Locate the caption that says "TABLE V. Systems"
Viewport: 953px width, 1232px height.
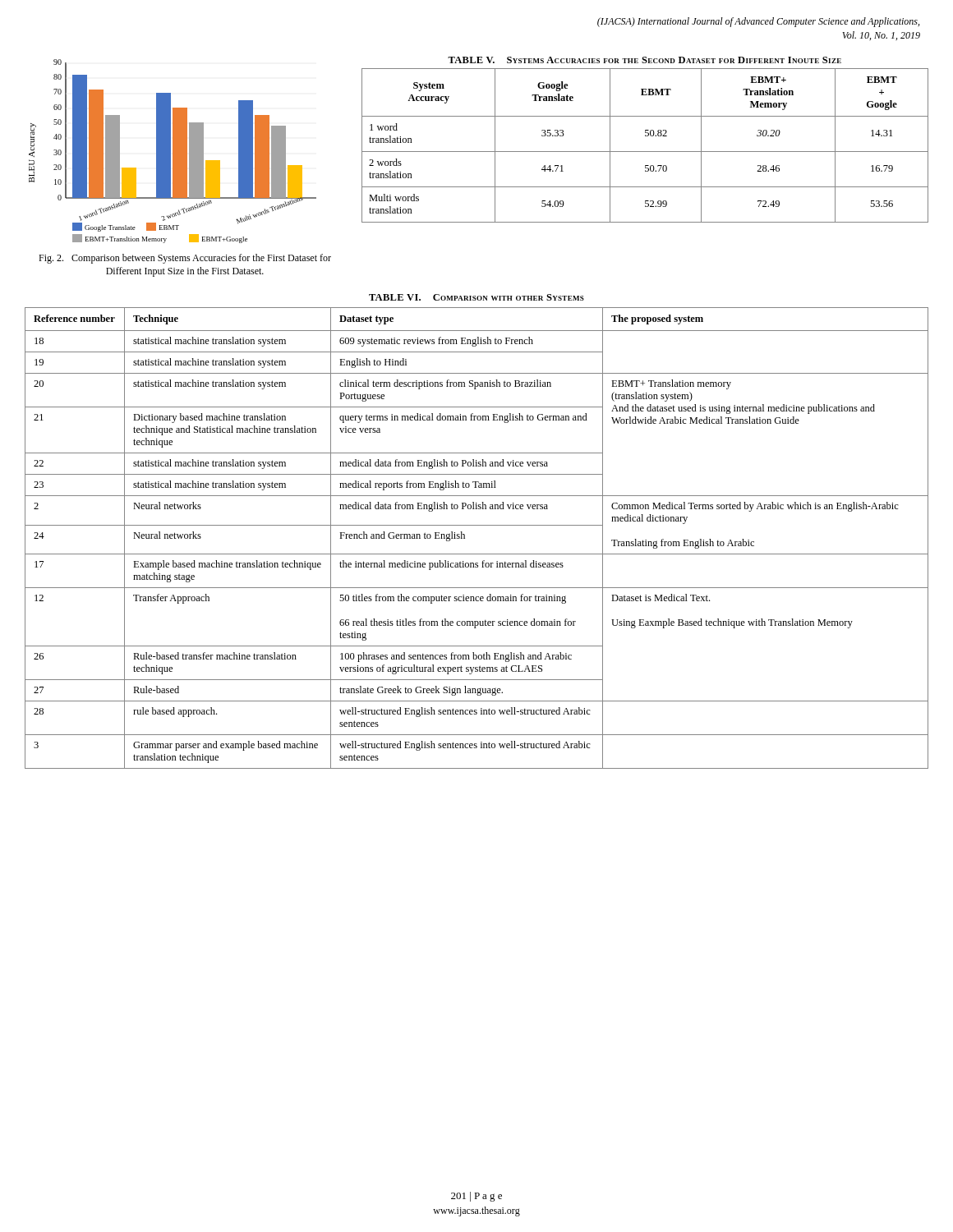[645, 60]
